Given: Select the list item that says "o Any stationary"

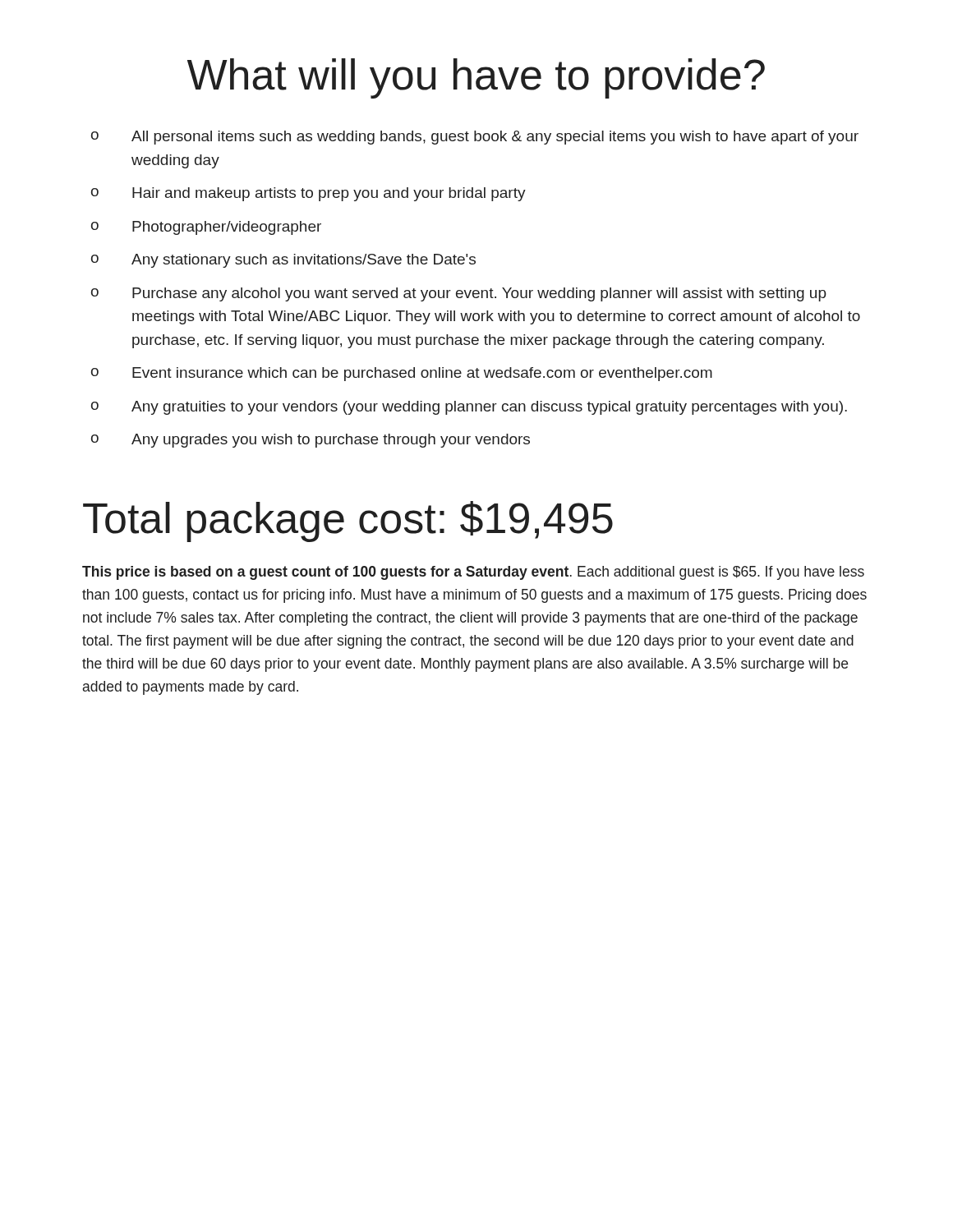Looking at the screenshot, I should click(x=476, y=260).
